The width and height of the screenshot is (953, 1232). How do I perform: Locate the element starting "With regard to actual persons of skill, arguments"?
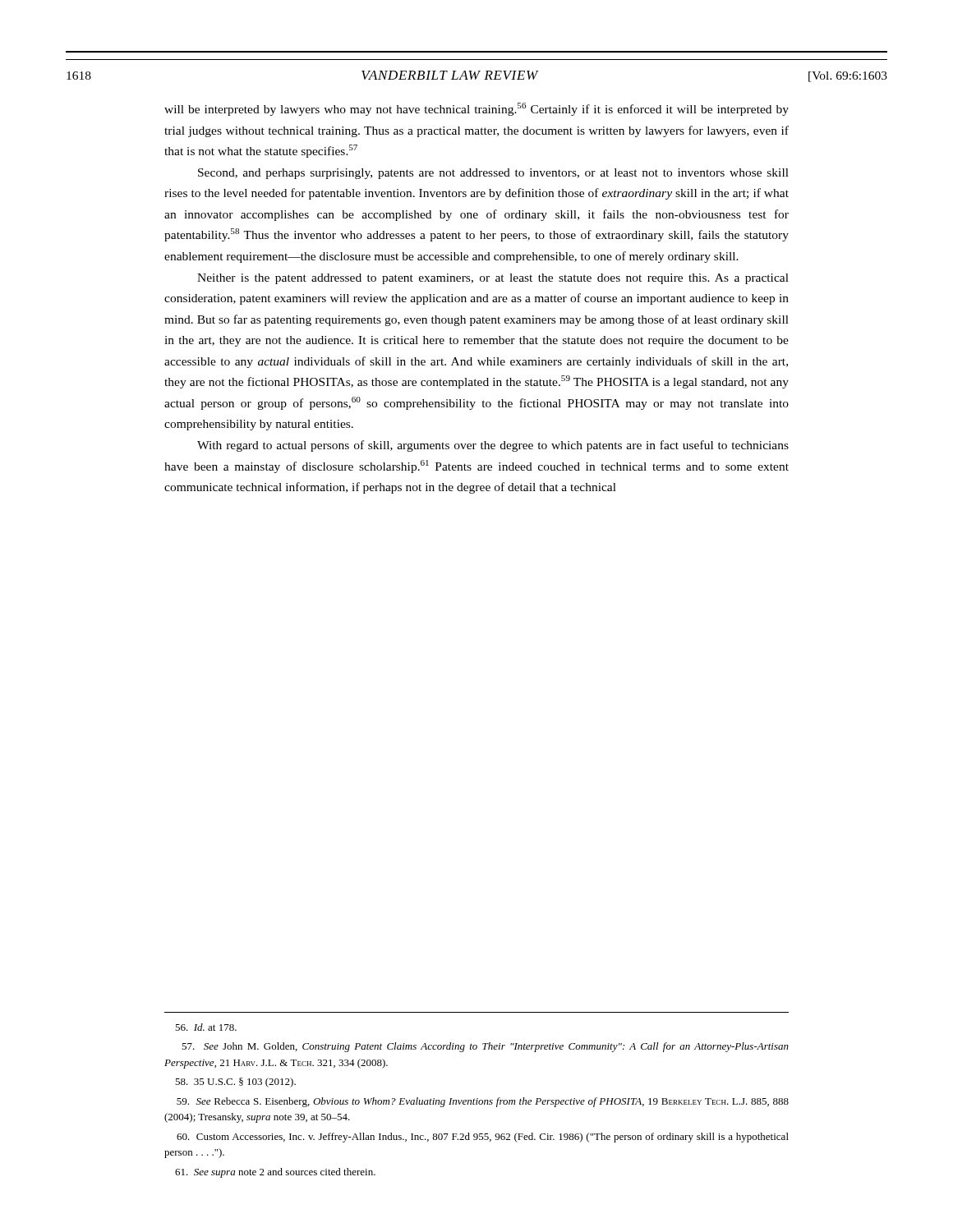[476, 466]
